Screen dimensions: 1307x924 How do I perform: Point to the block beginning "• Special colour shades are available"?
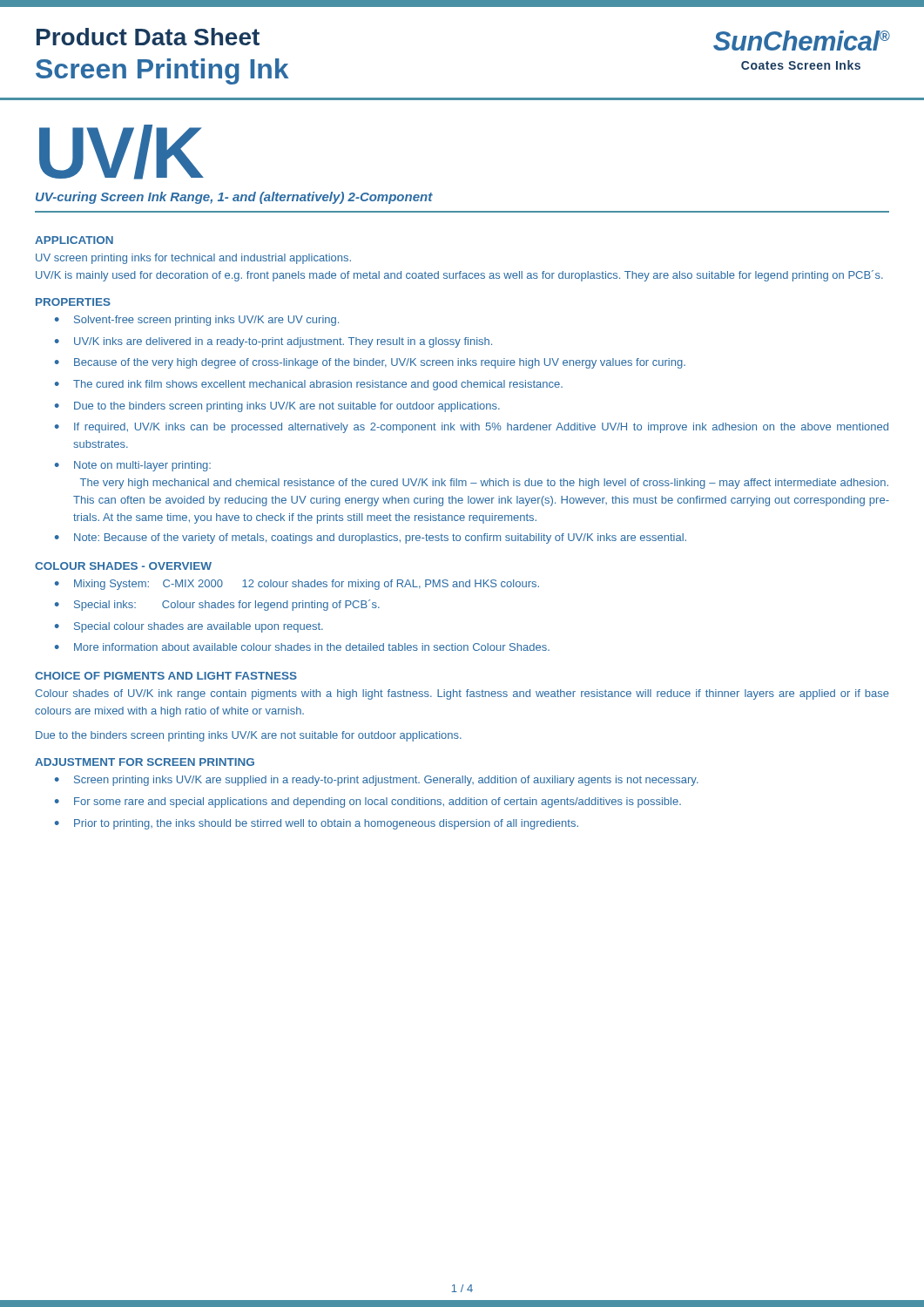point(189,627)
